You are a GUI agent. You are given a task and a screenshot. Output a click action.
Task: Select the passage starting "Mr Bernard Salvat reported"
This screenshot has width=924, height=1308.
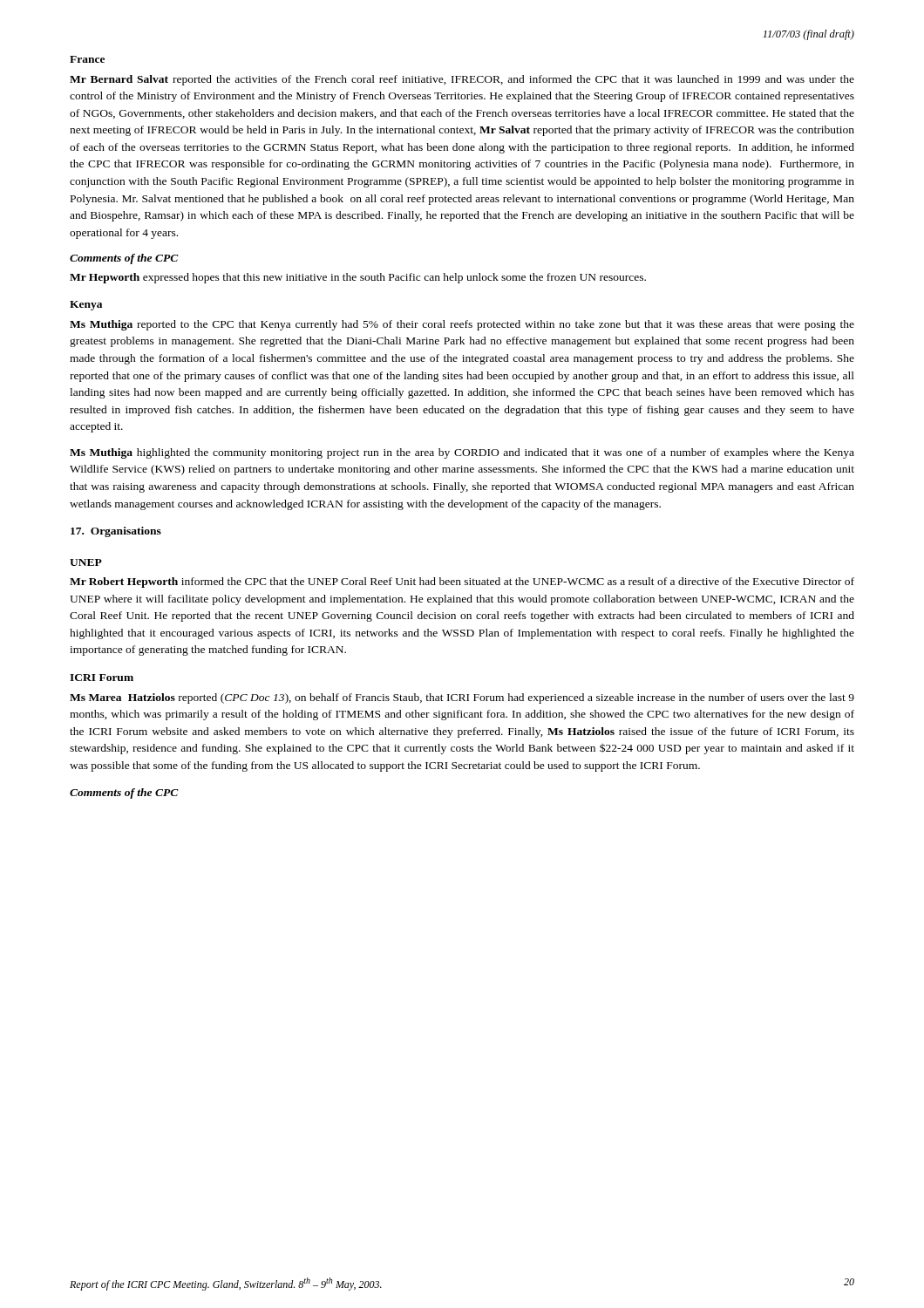462,155
